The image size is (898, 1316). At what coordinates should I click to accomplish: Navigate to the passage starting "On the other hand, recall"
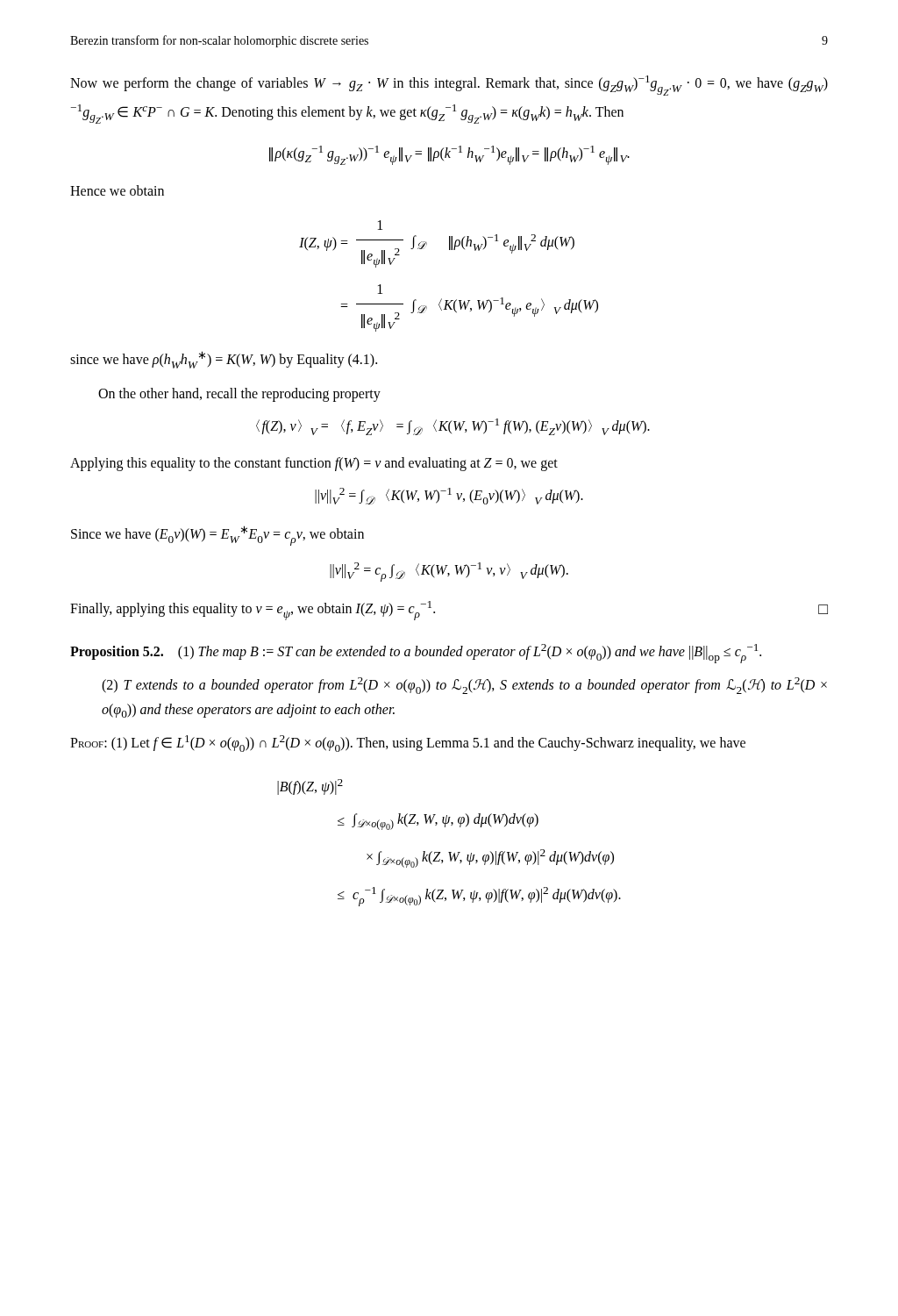click(239, 394)
